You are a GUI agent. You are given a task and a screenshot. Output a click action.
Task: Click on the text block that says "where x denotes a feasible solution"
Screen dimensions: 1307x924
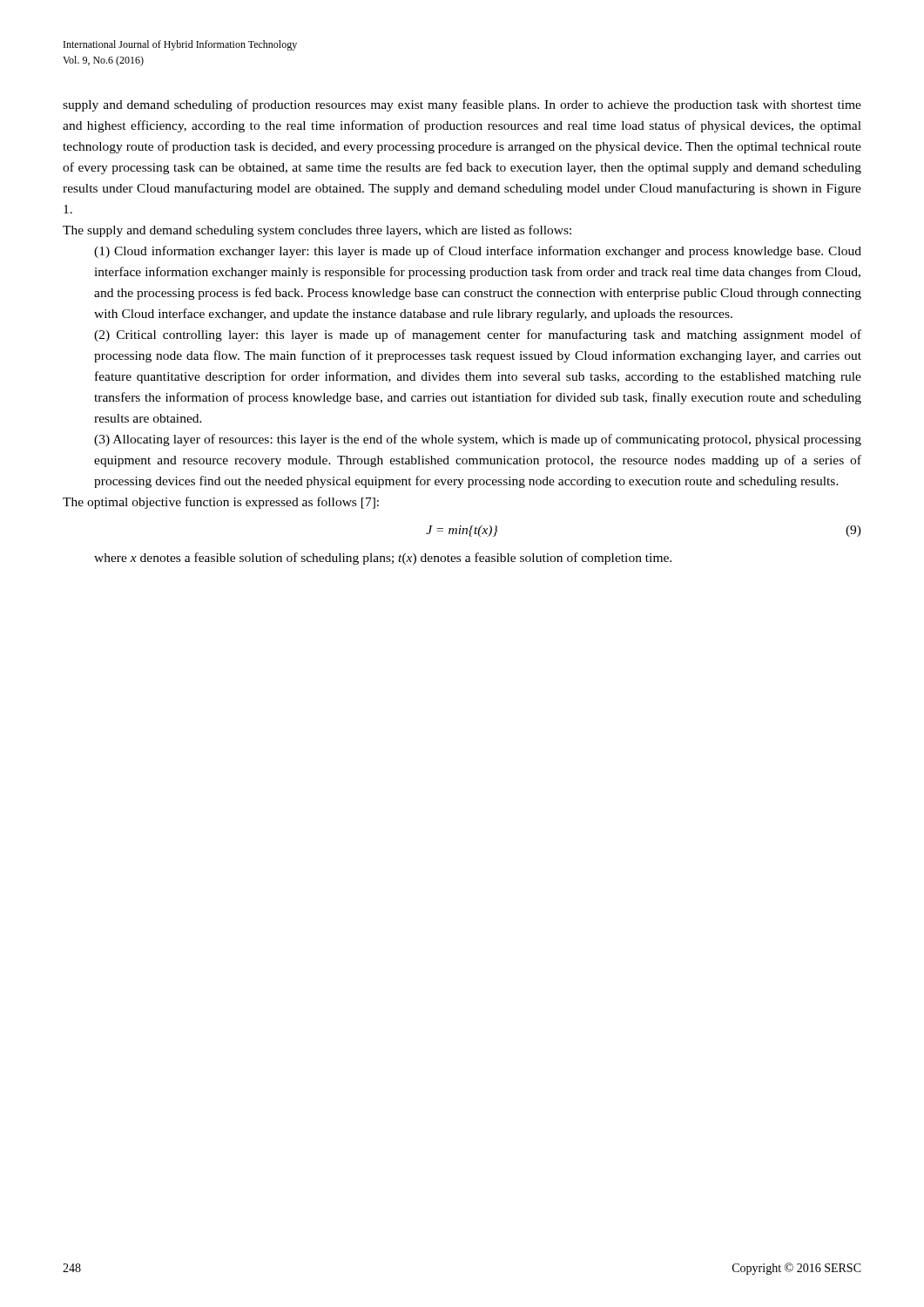[x=383, y=558]
